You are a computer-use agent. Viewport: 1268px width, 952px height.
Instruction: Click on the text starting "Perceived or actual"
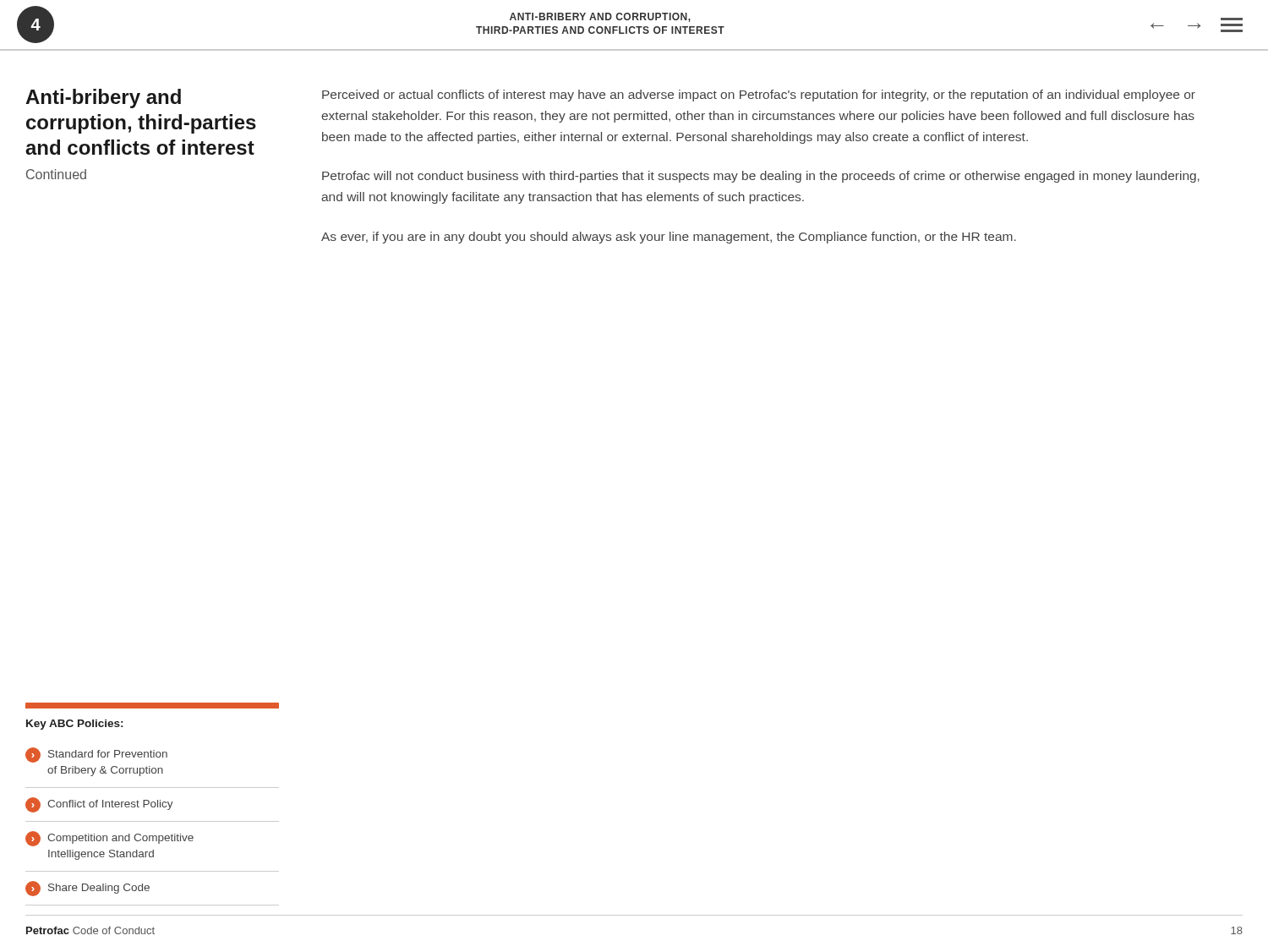pos(773,166)
